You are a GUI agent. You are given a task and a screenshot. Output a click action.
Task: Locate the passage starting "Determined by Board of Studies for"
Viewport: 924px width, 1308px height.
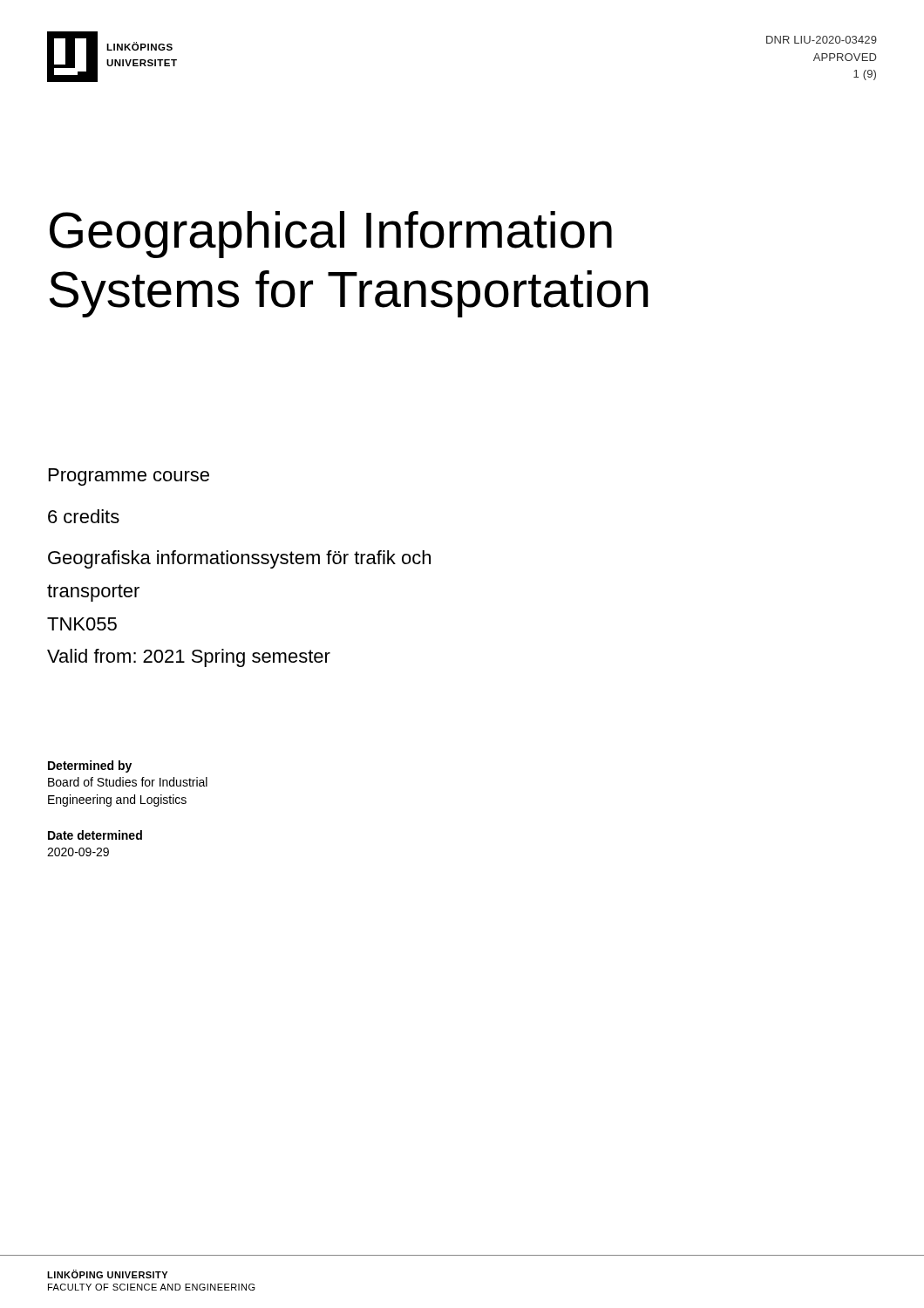127,784
